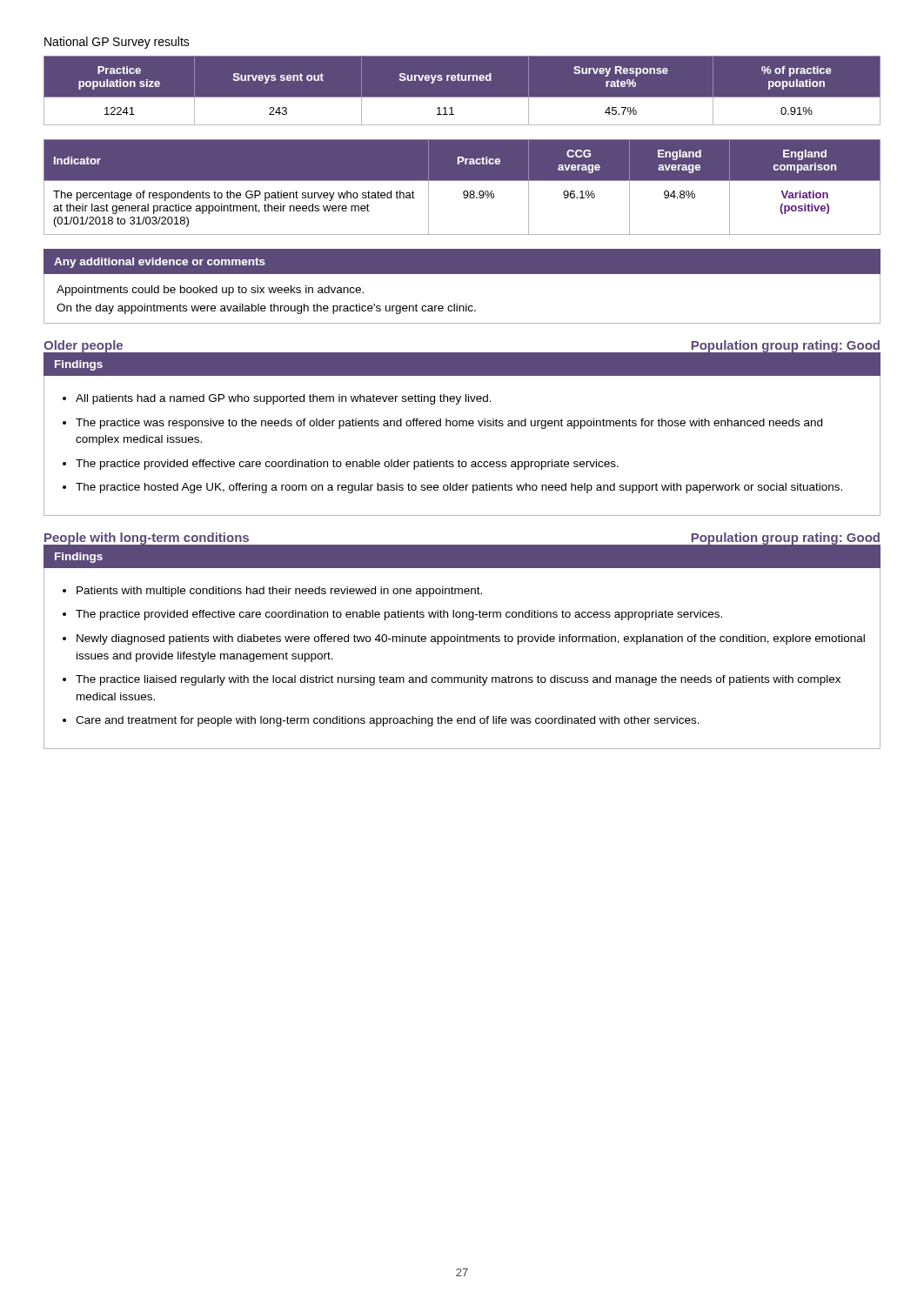Find the table that mentions "% of practice population"

pyautogui.click(x=462, y=91)
